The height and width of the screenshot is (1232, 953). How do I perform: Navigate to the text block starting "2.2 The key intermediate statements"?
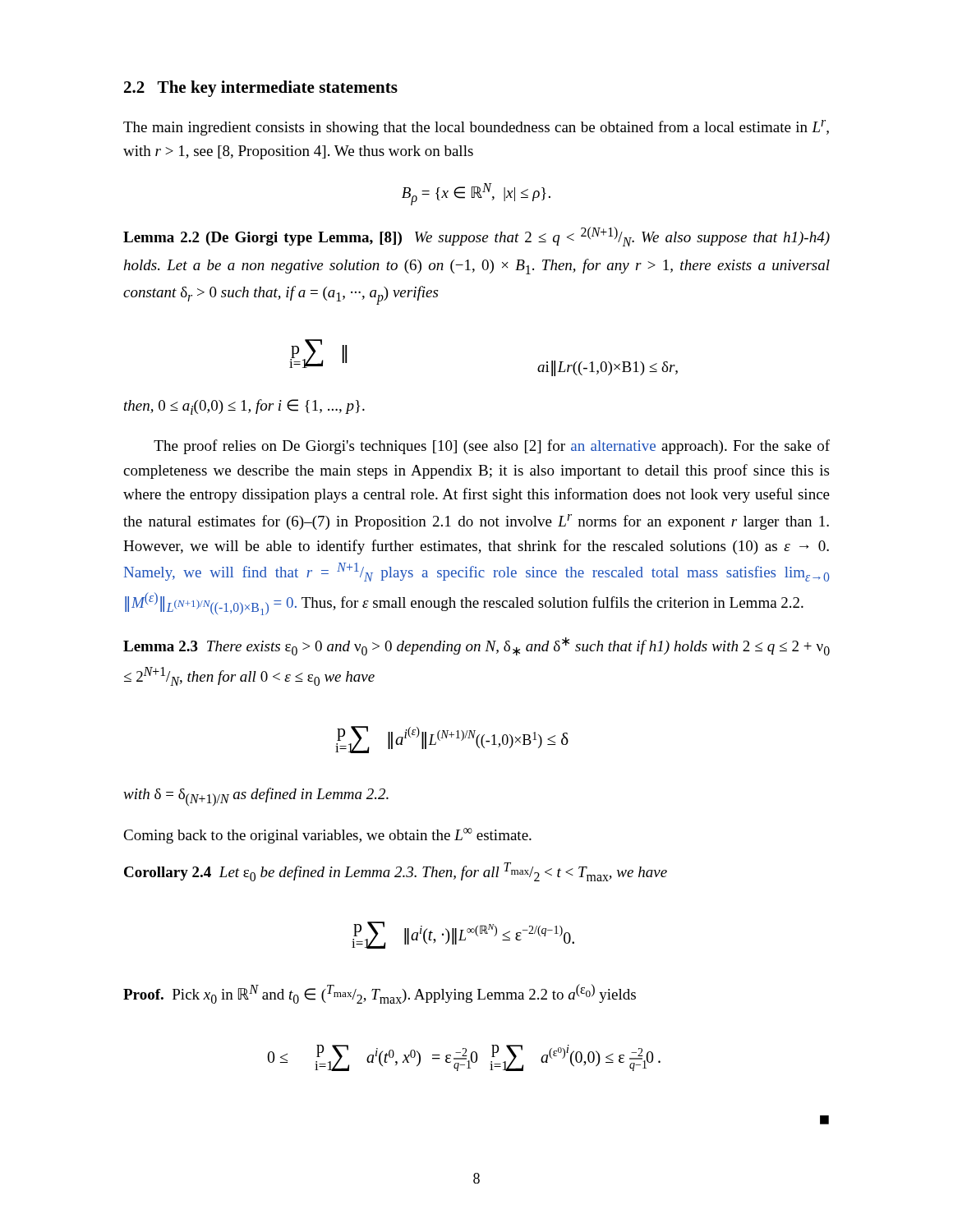point(261,89)
